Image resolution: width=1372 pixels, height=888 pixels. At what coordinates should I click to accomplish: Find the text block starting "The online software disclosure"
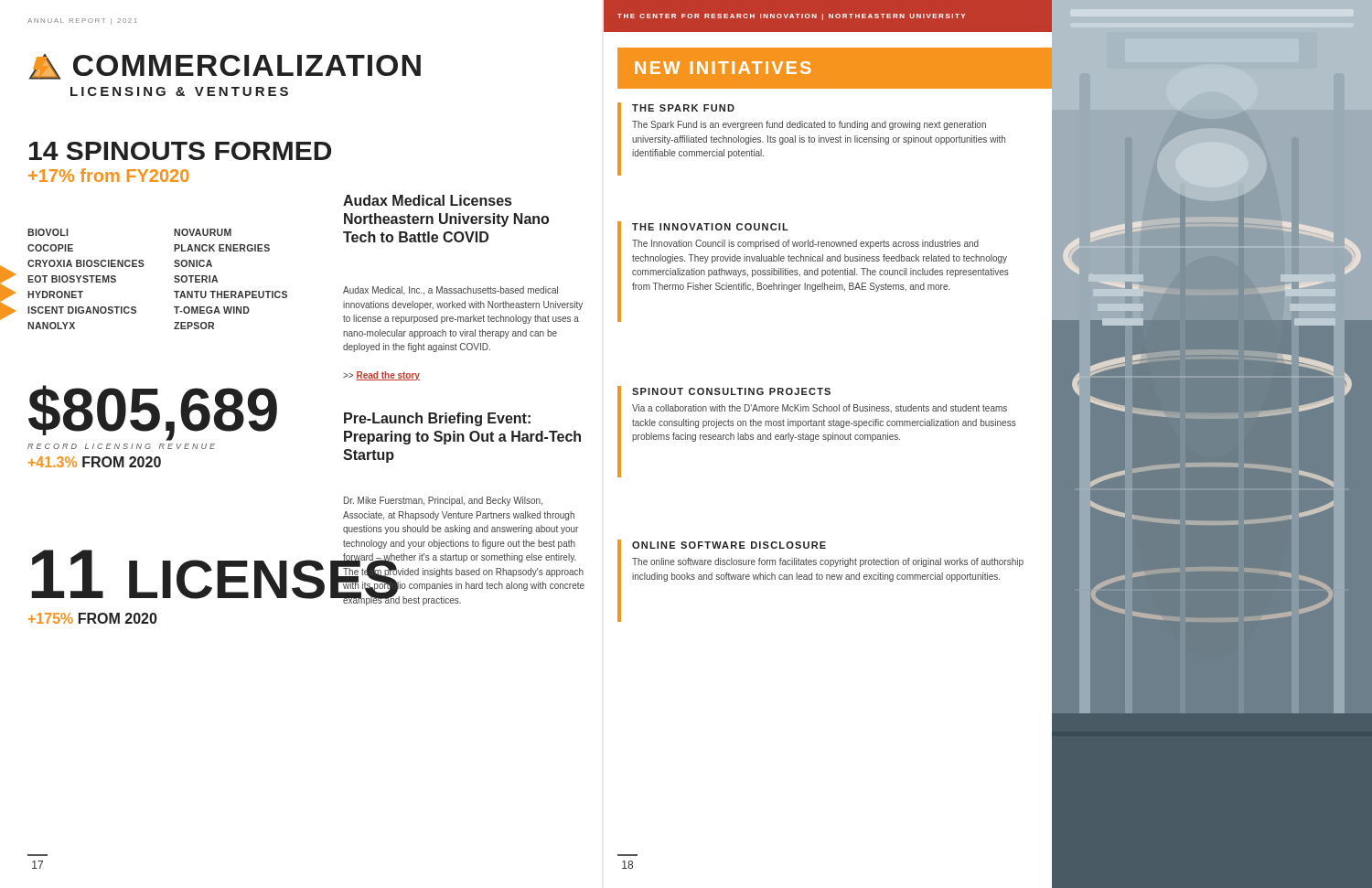828,569
